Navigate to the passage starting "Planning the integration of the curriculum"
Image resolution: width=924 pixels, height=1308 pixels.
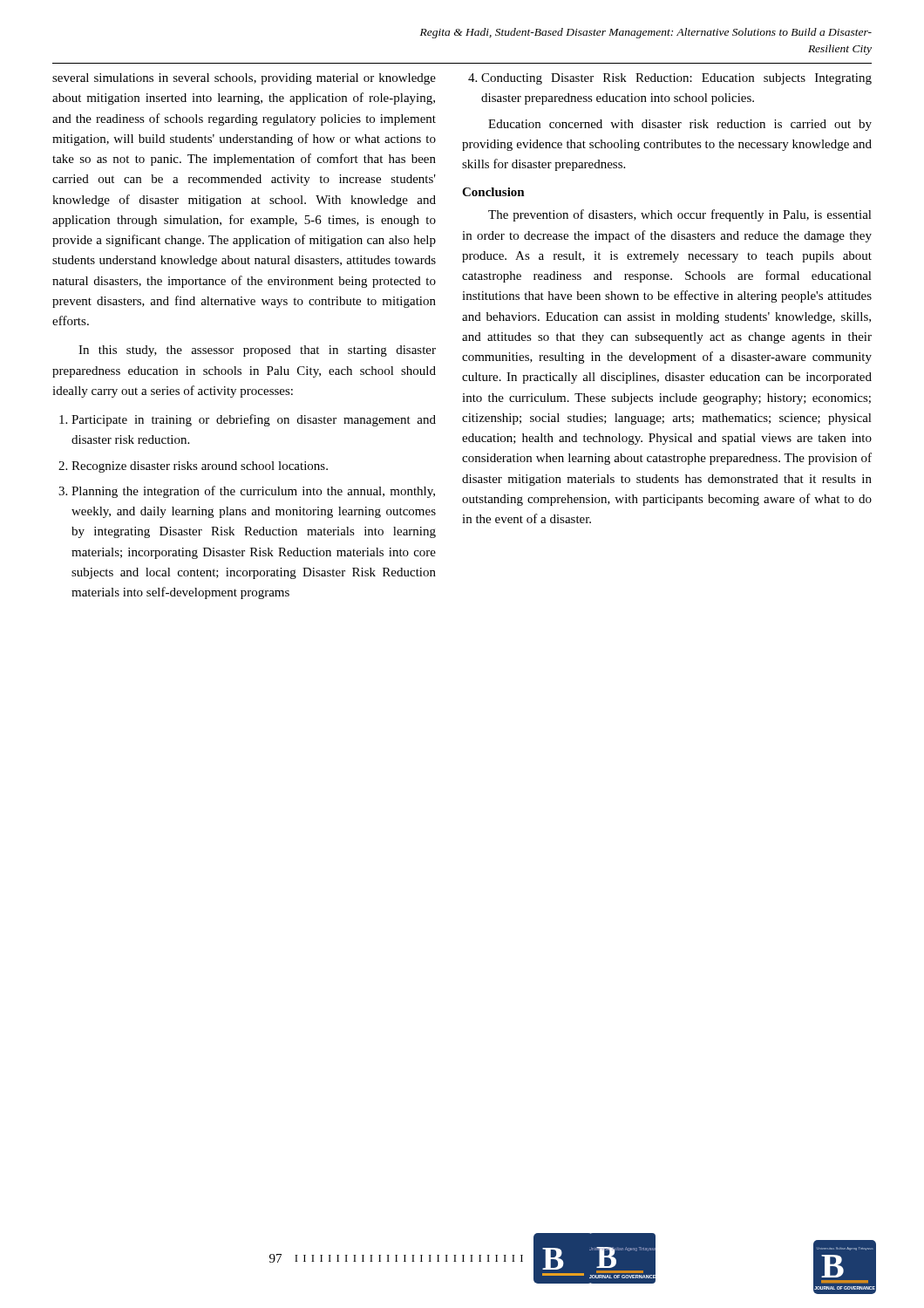(254, 541)
